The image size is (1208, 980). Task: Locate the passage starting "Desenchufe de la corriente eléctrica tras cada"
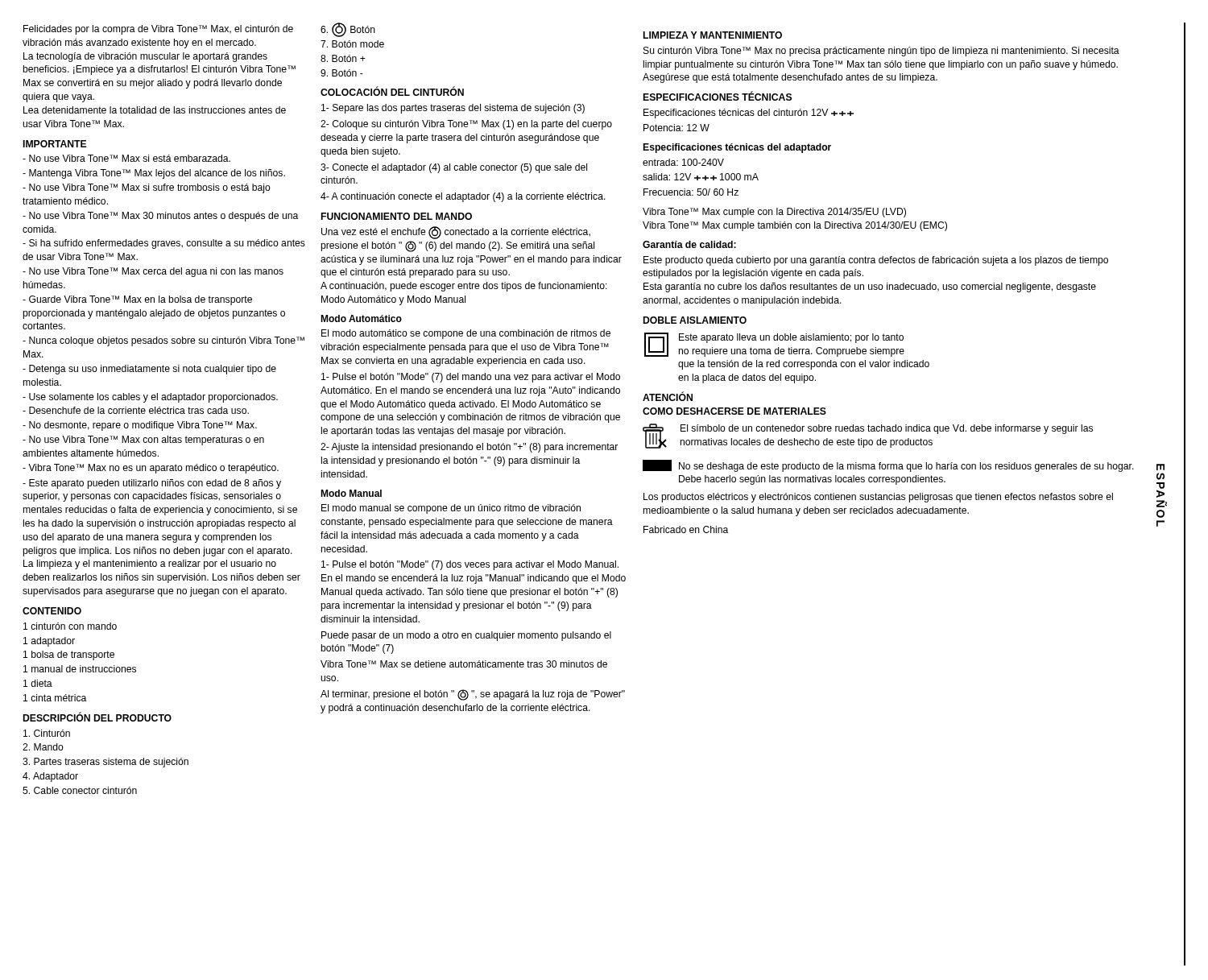click(x=136, y=411)
